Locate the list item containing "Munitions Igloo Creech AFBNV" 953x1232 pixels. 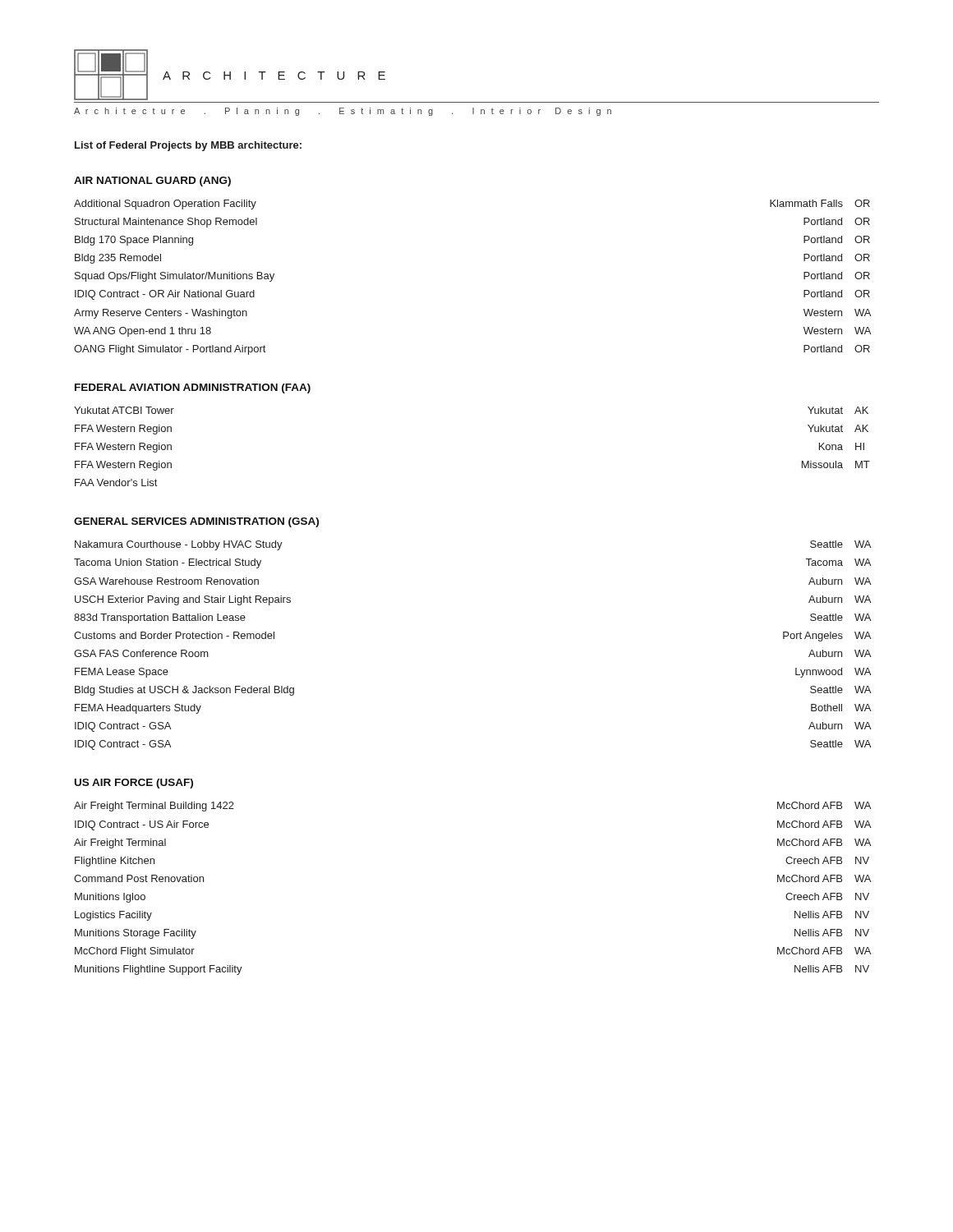[x=113, y=897]
